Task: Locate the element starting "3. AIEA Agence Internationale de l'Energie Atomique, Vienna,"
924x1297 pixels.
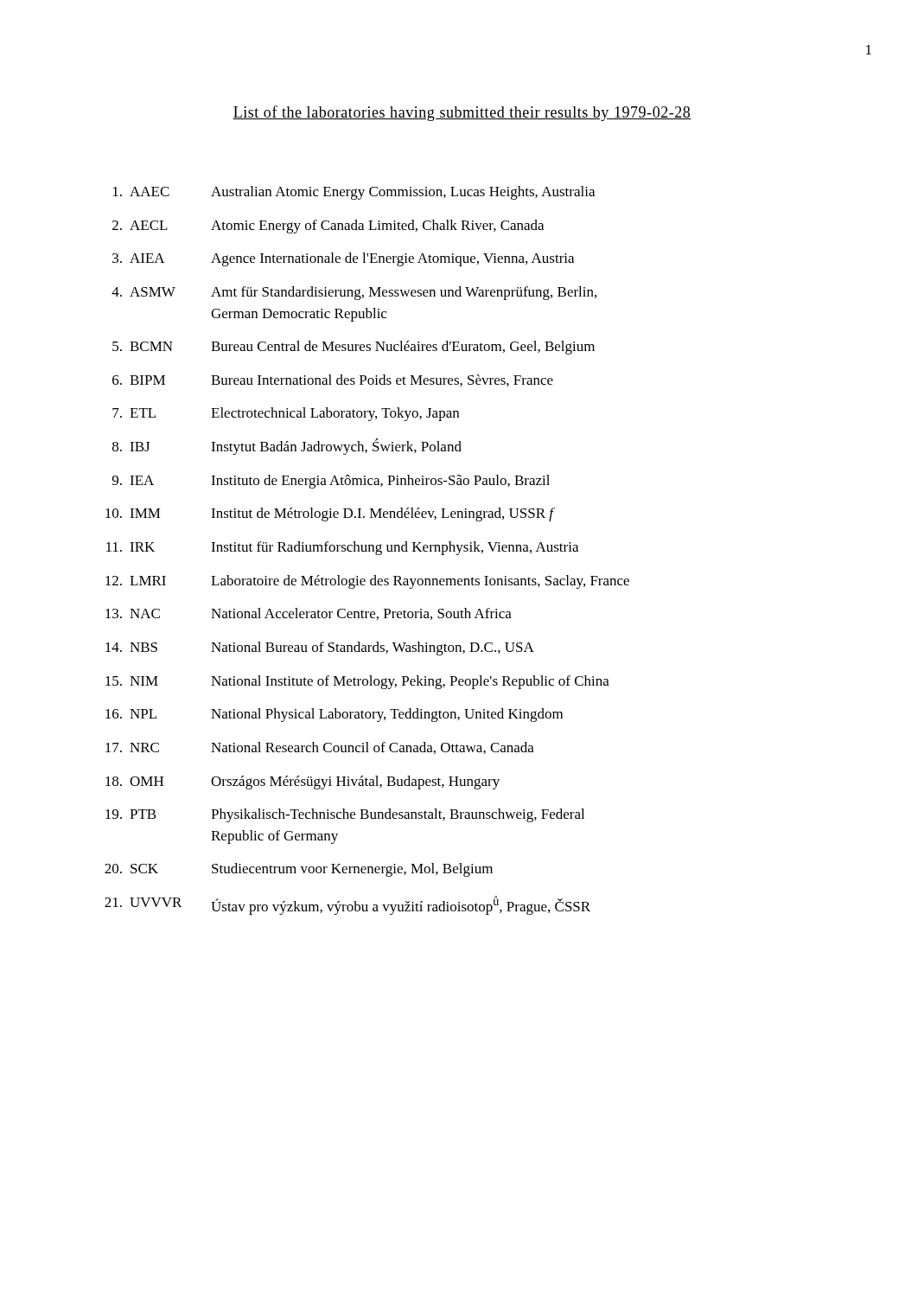Action: (x=471, y=259)
